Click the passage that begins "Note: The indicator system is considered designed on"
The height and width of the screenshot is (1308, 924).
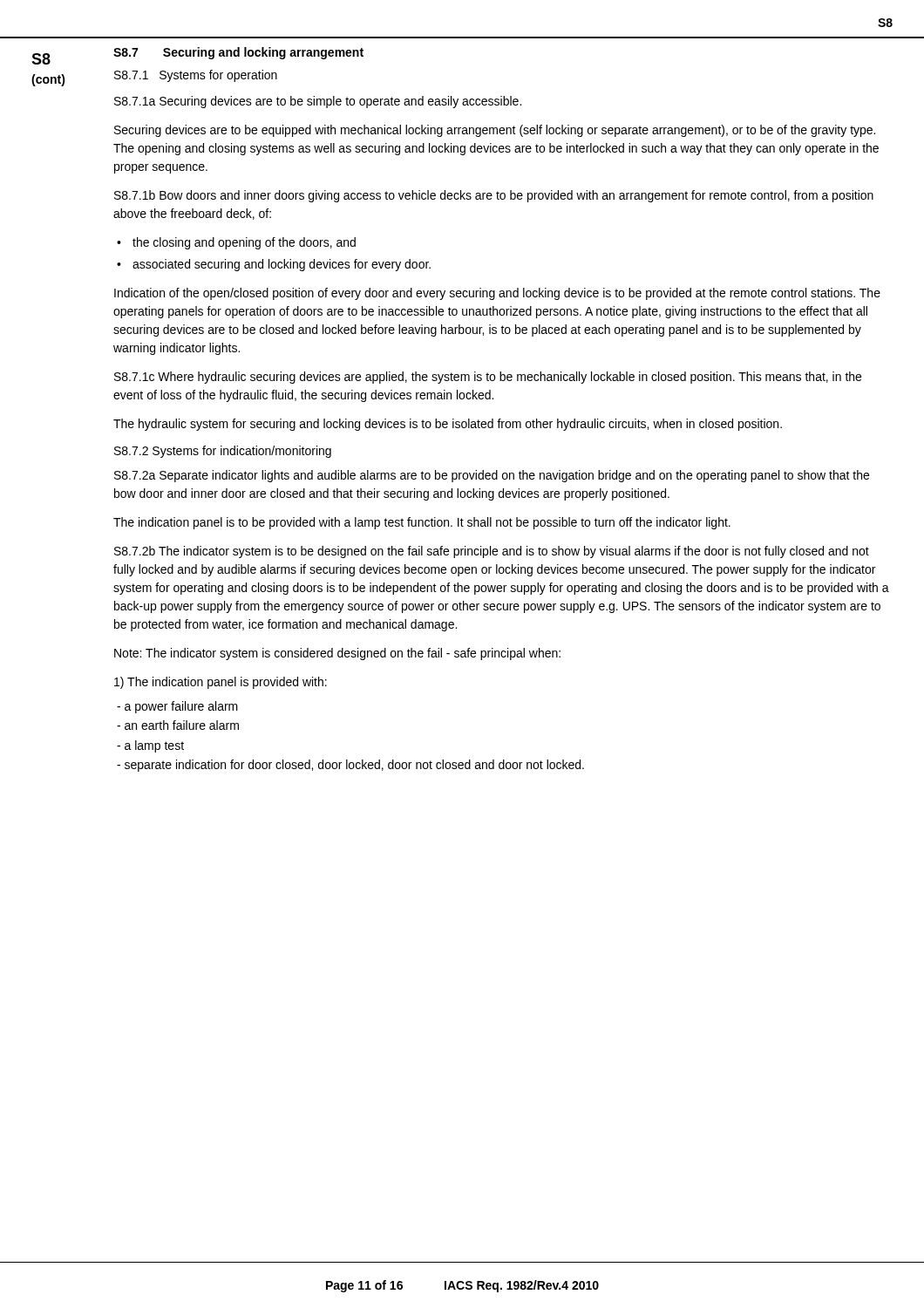pos(337,653)
